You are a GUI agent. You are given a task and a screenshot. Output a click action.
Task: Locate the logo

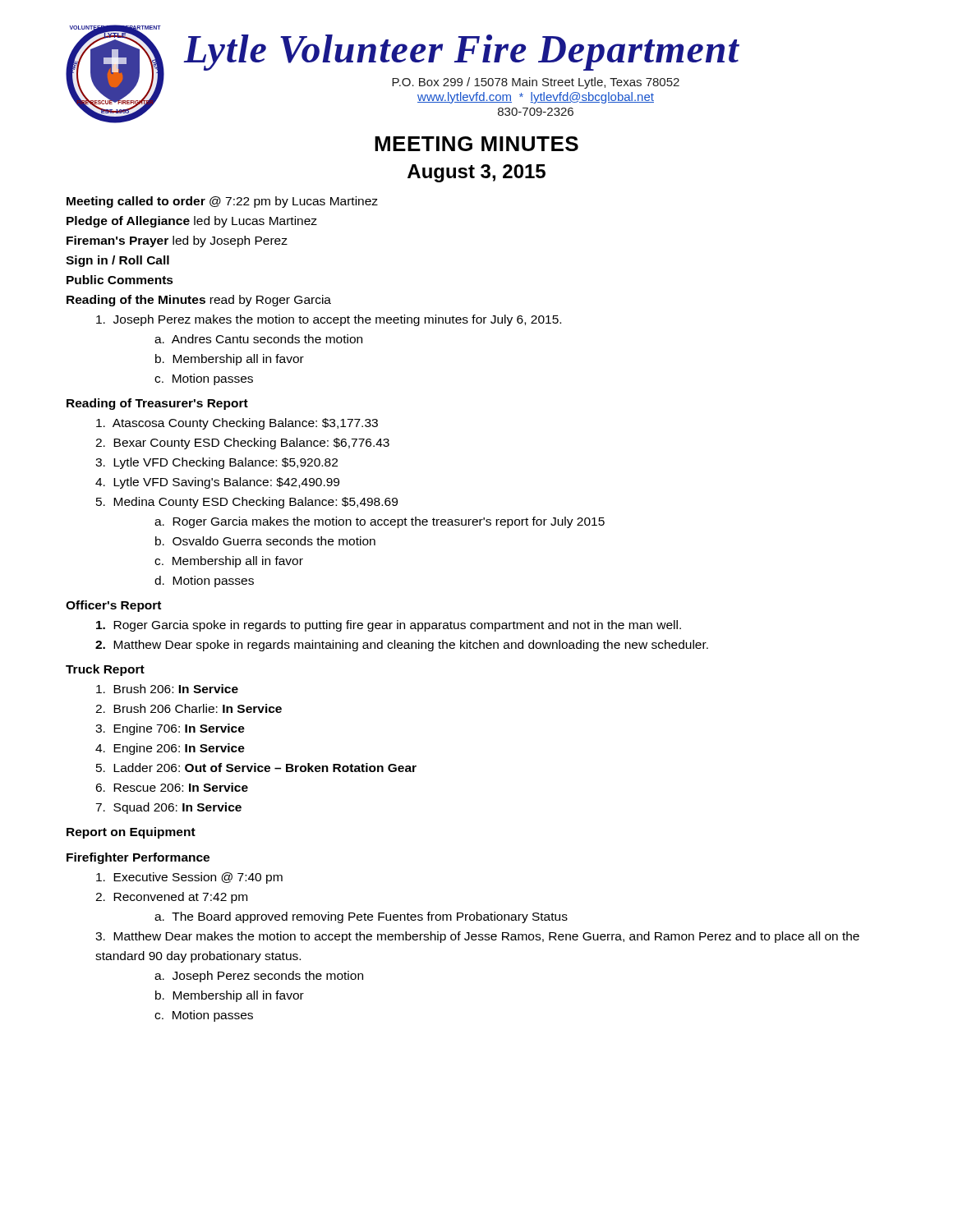point(115,74)
